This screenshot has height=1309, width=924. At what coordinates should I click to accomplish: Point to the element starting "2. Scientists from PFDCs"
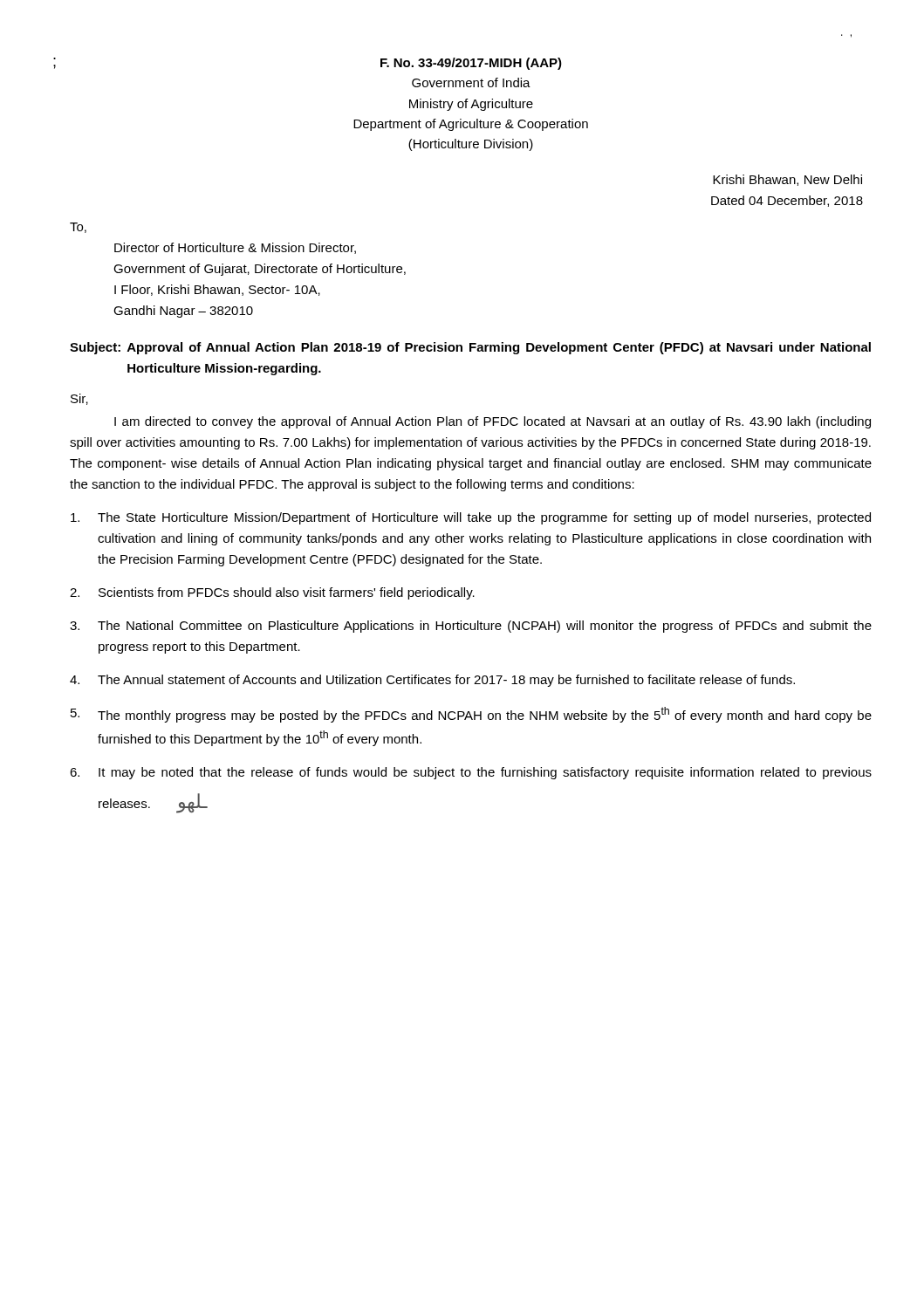click(x=471, y=592)
